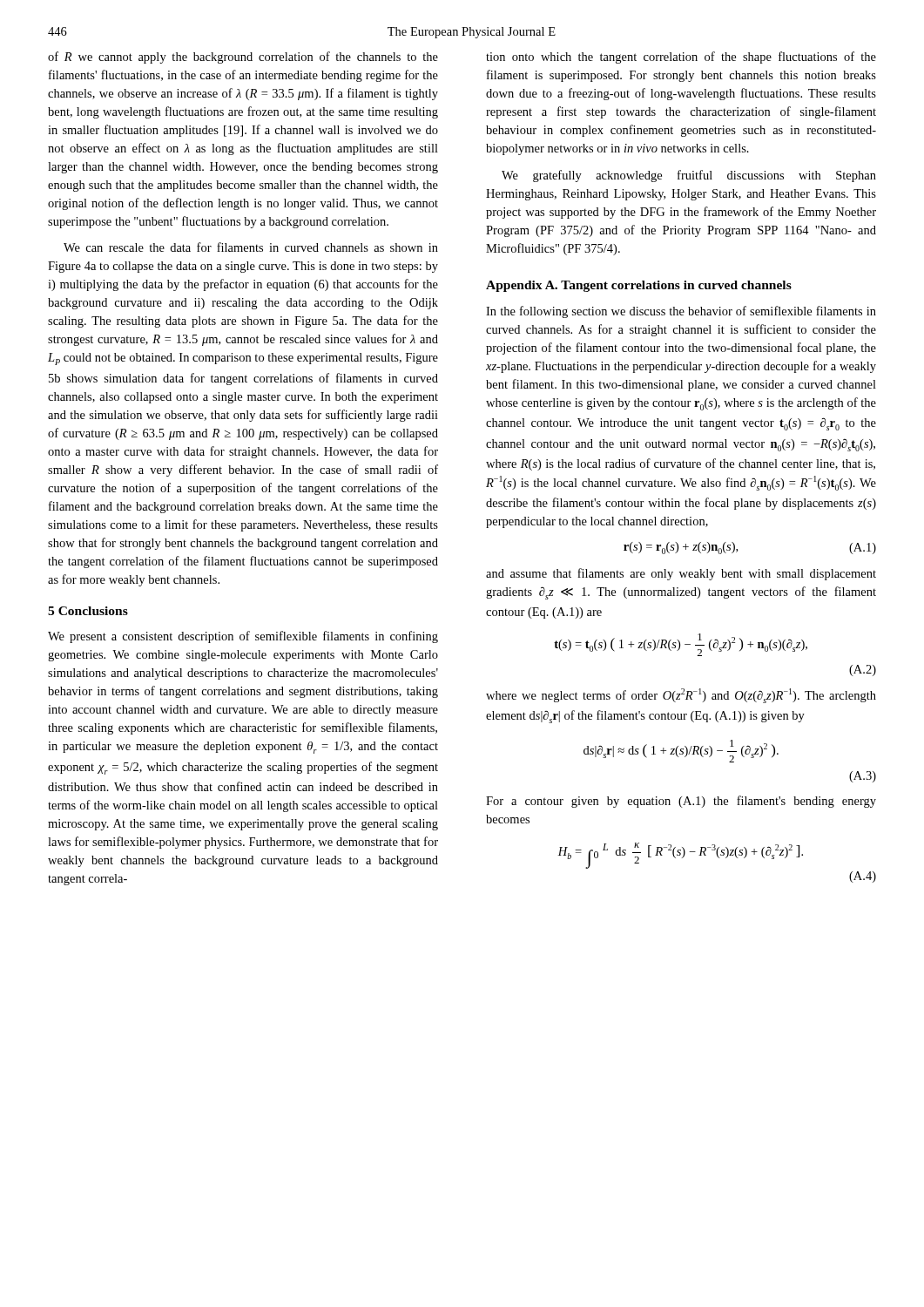Click on the region starting "and assume that filaments are only"
This screenshot has height=1307, width=924.
(x=681, y=593)
